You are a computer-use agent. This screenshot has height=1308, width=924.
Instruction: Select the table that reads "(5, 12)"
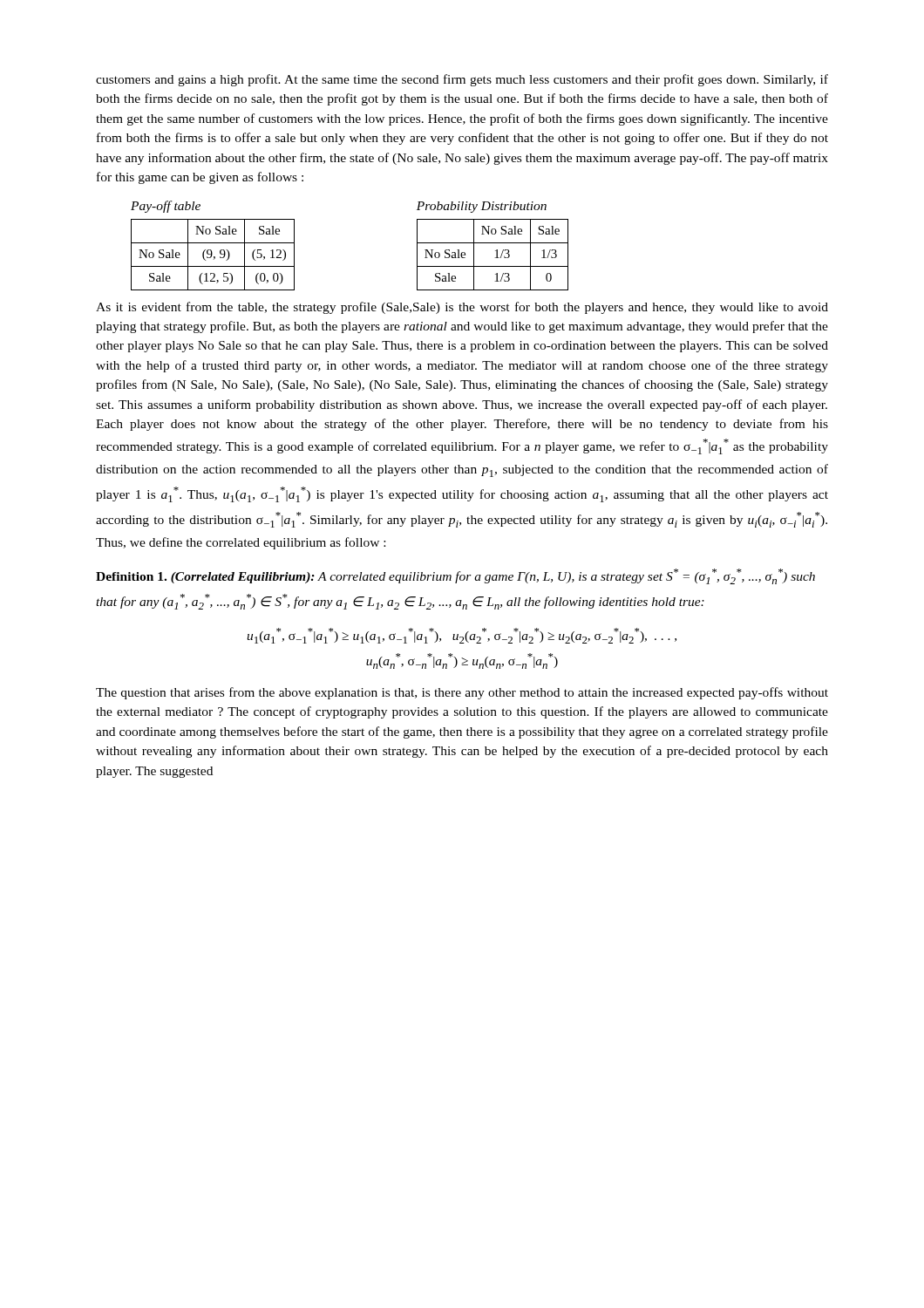(x=213, y=255)
